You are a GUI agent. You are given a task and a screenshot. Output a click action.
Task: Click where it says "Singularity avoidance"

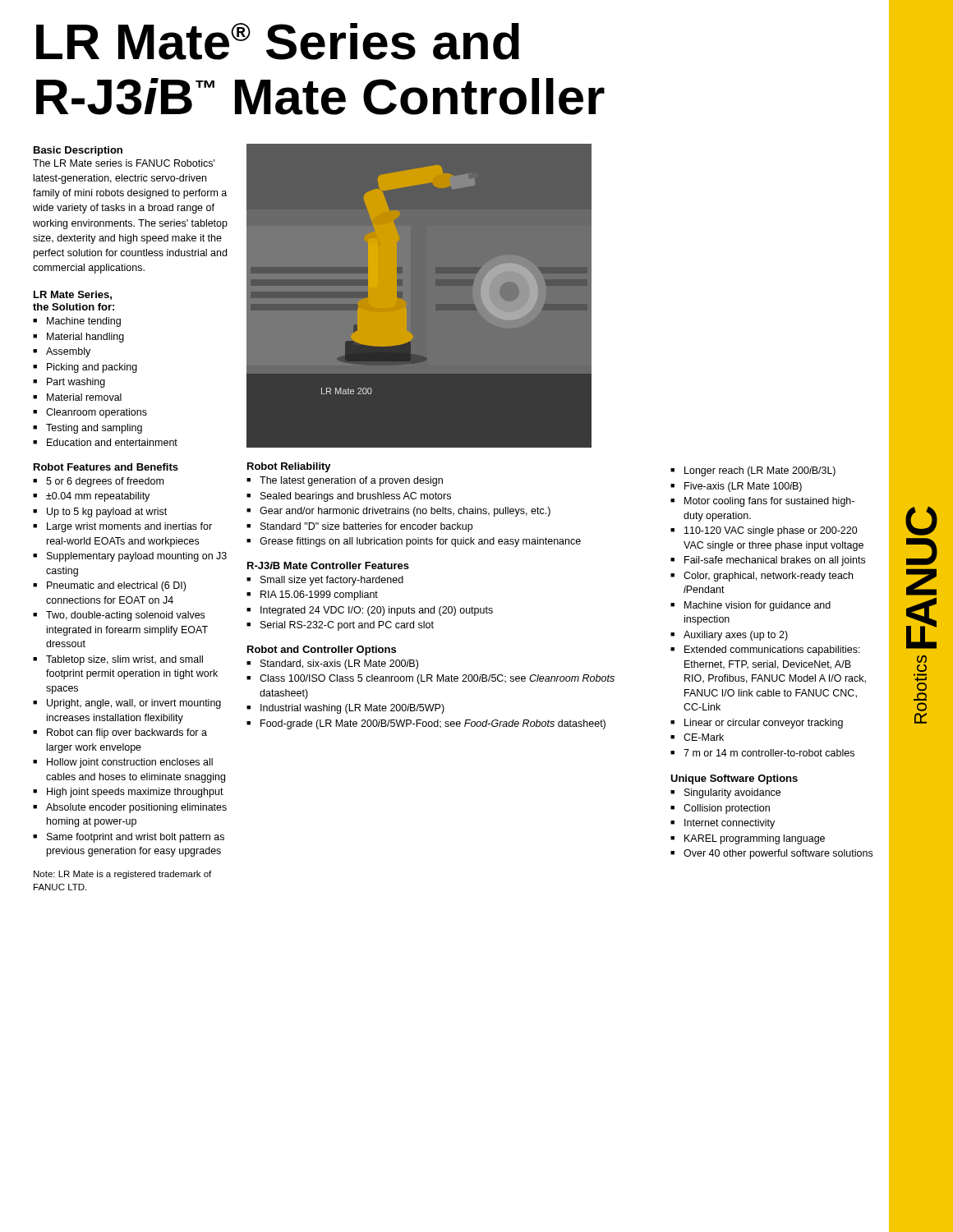pyautogui.click(x=732, y=793)
